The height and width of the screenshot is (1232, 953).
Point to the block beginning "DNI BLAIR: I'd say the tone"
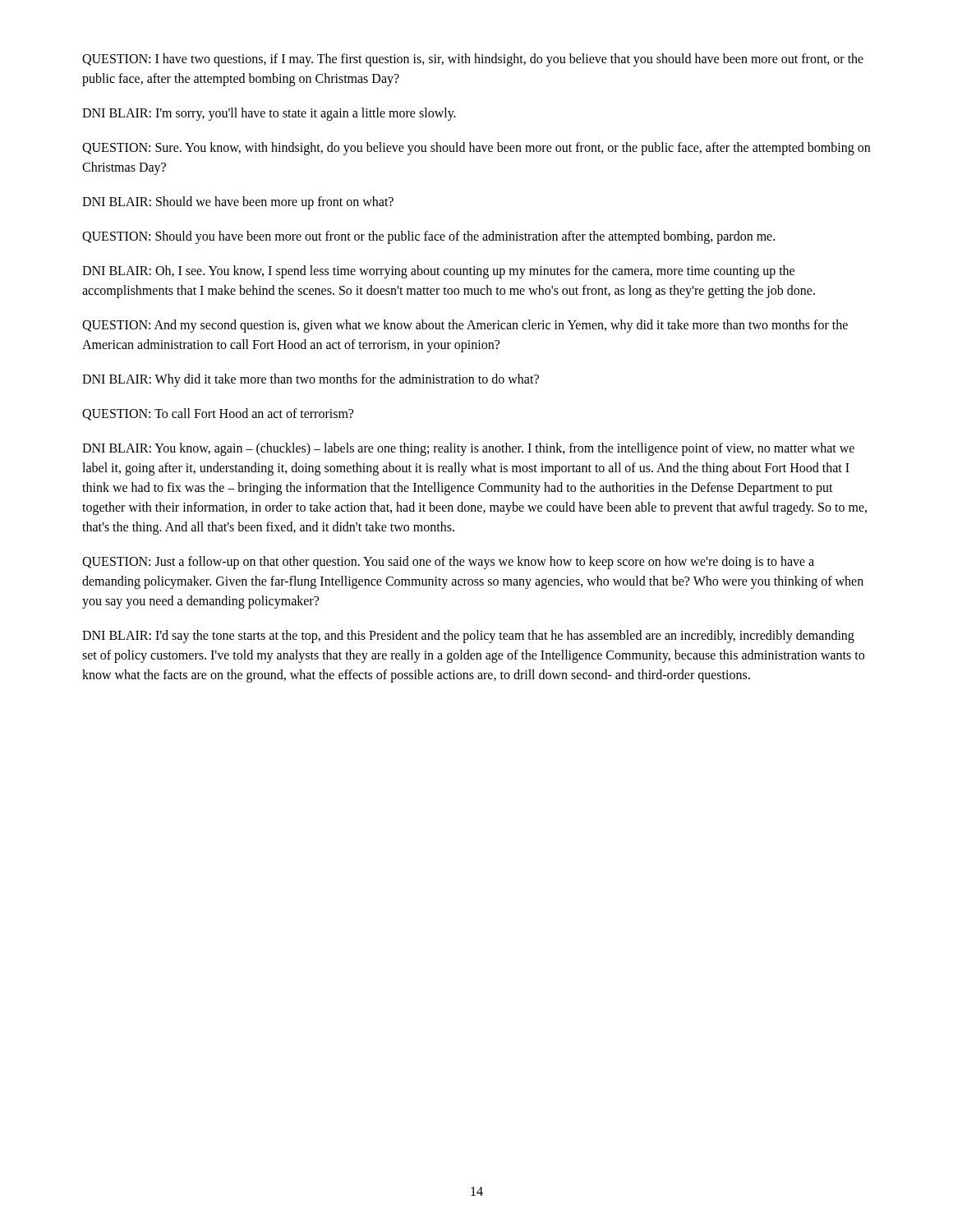tap(473, 655)
